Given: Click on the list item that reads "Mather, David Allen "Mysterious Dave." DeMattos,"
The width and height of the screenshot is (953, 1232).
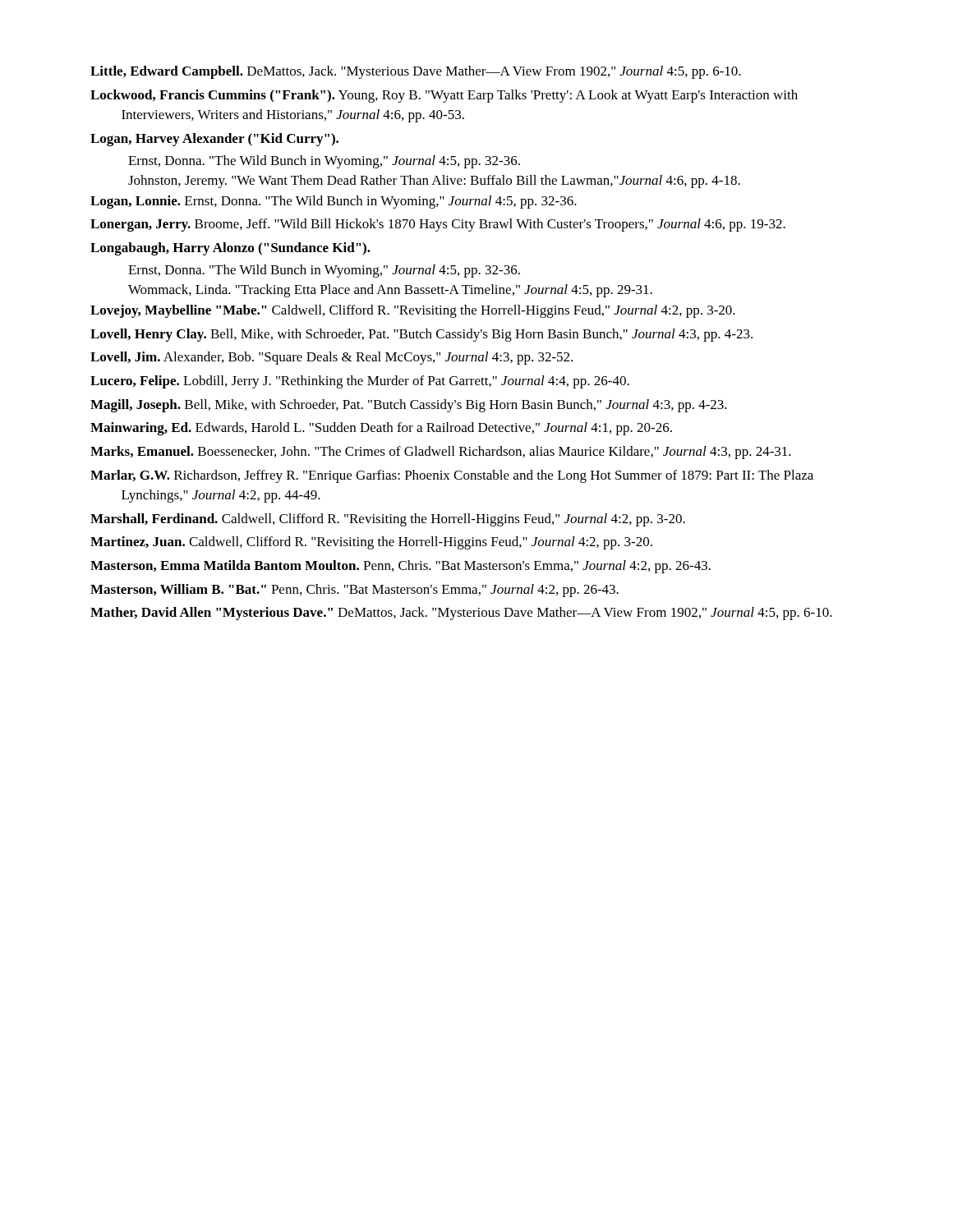Looking at the screenshot, I should coord(476,613).
